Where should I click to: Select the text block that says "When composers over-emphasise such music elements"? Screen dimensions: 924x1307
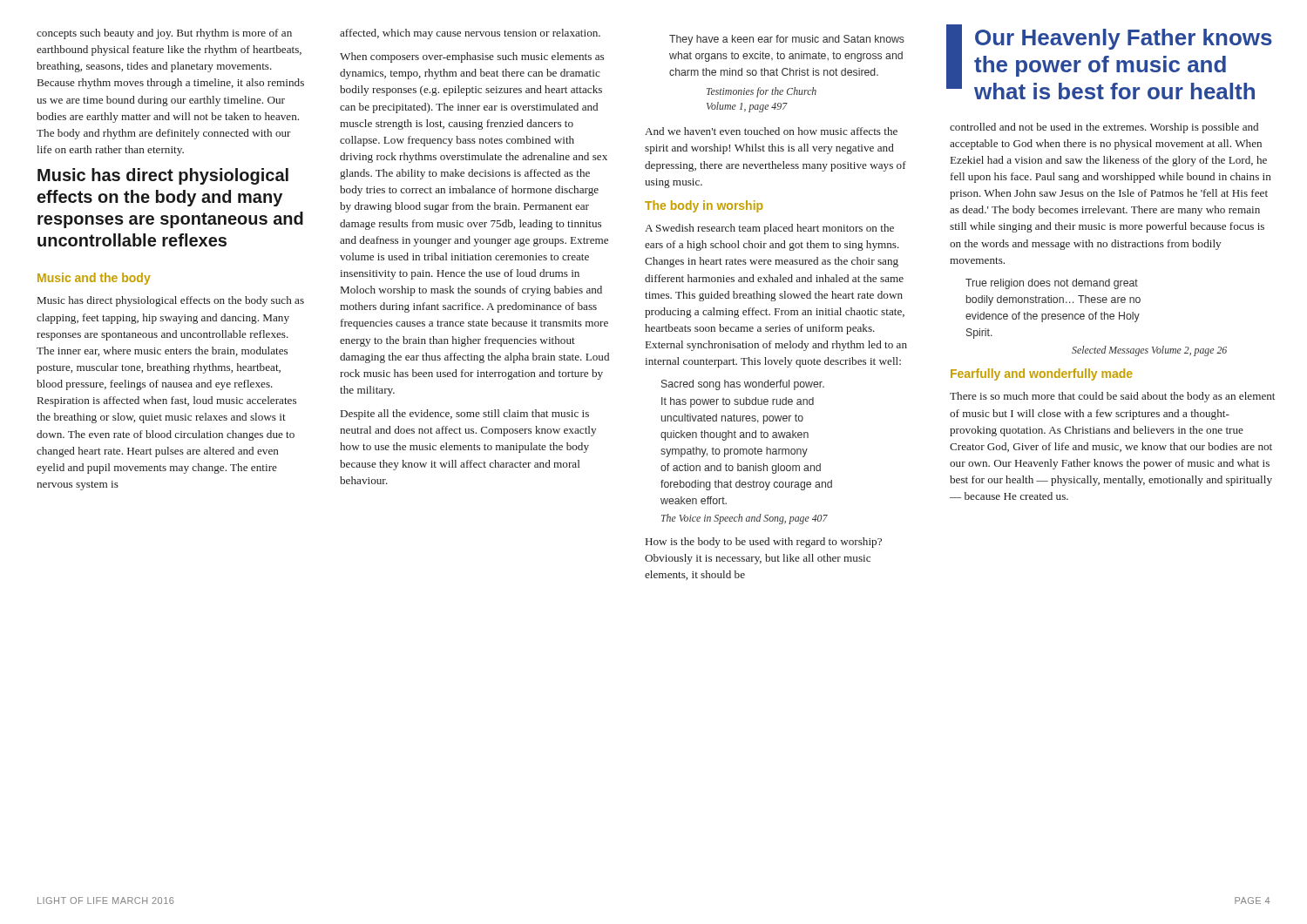pyautogui.click(x=475, y=223)
